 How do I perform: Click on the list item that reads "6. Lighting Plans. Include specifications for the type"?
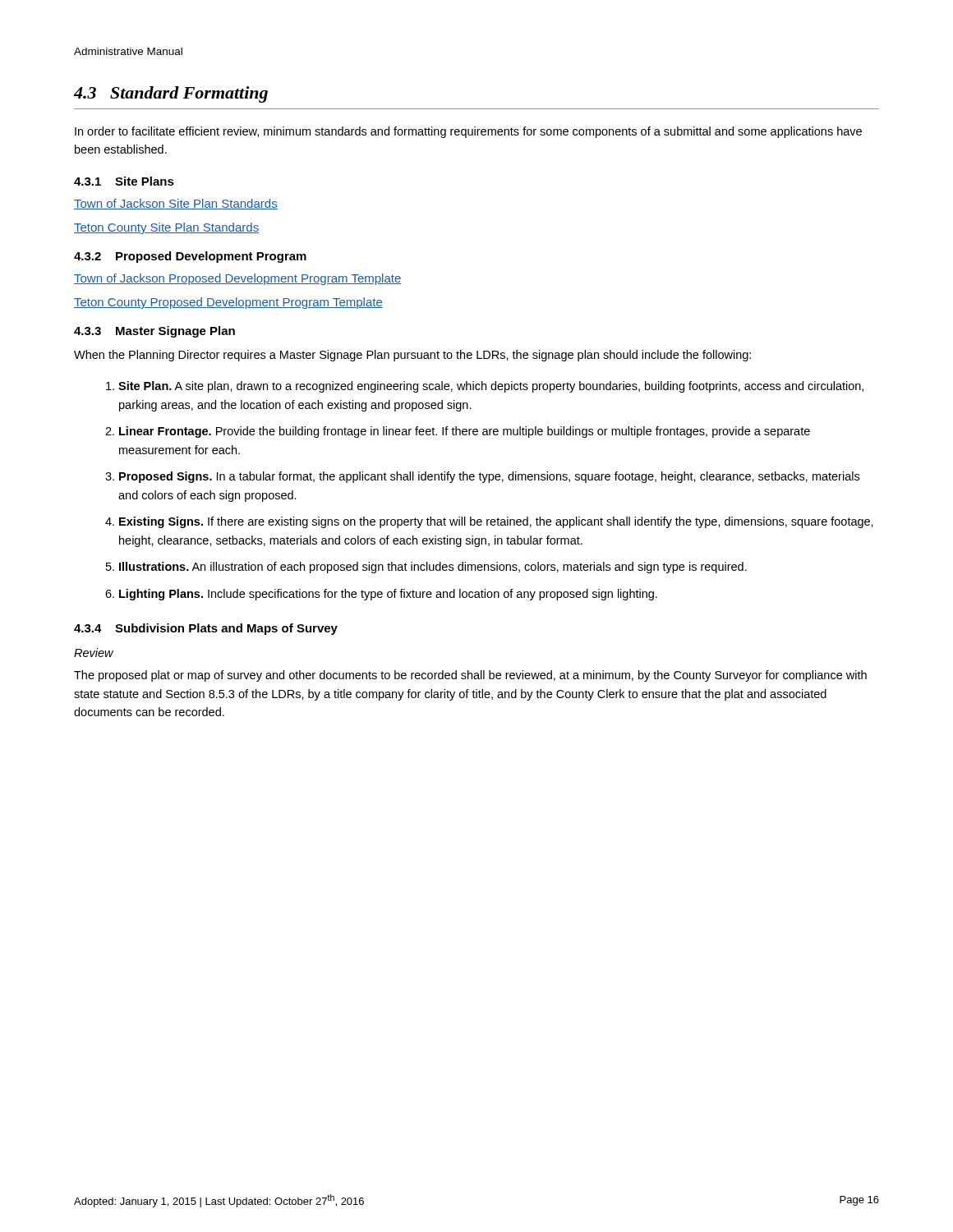click(485, 594)
